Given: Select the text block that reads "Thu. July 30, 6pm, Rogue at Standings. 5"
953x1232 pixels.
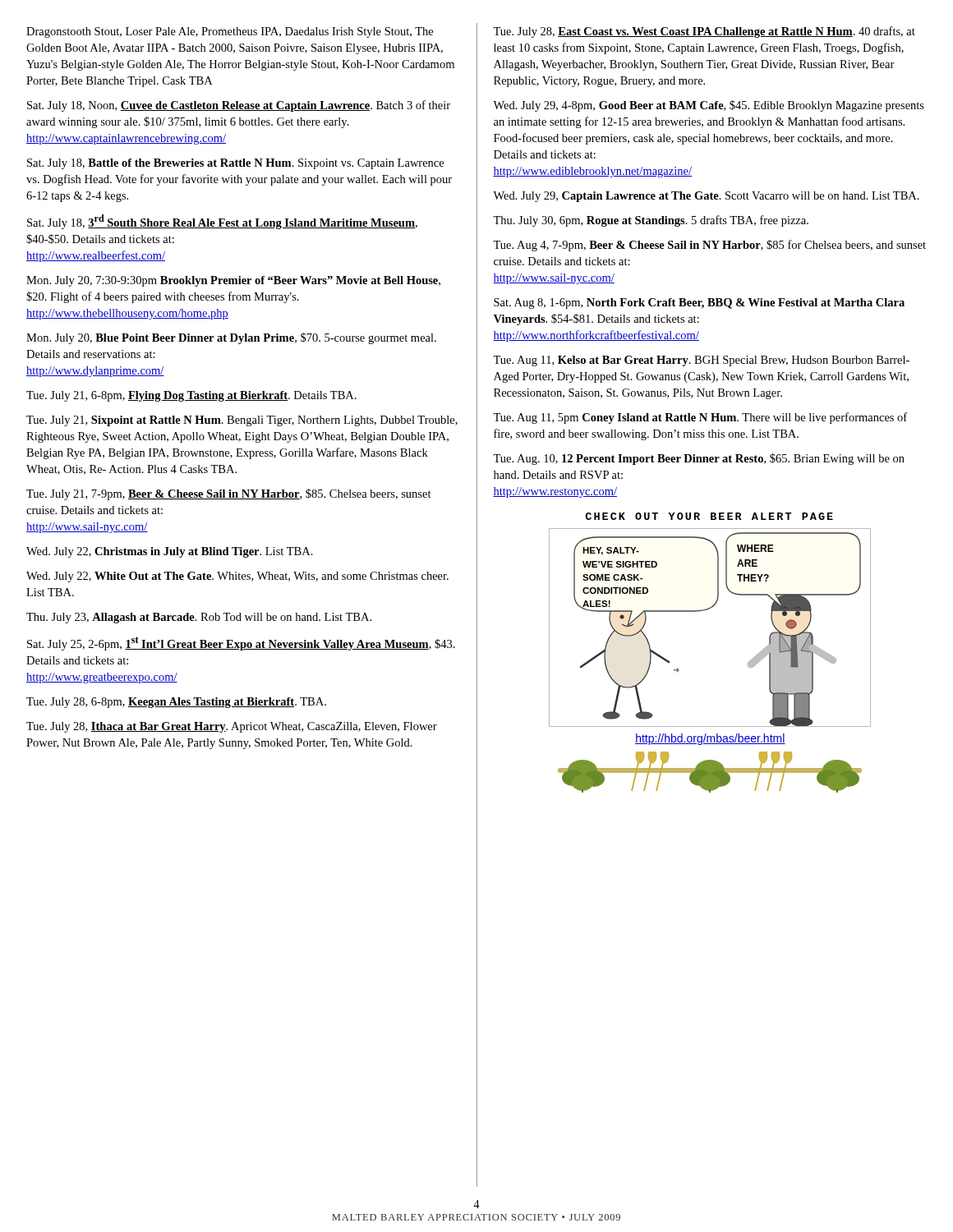Looking at the screenshot, I should point(651,220).
